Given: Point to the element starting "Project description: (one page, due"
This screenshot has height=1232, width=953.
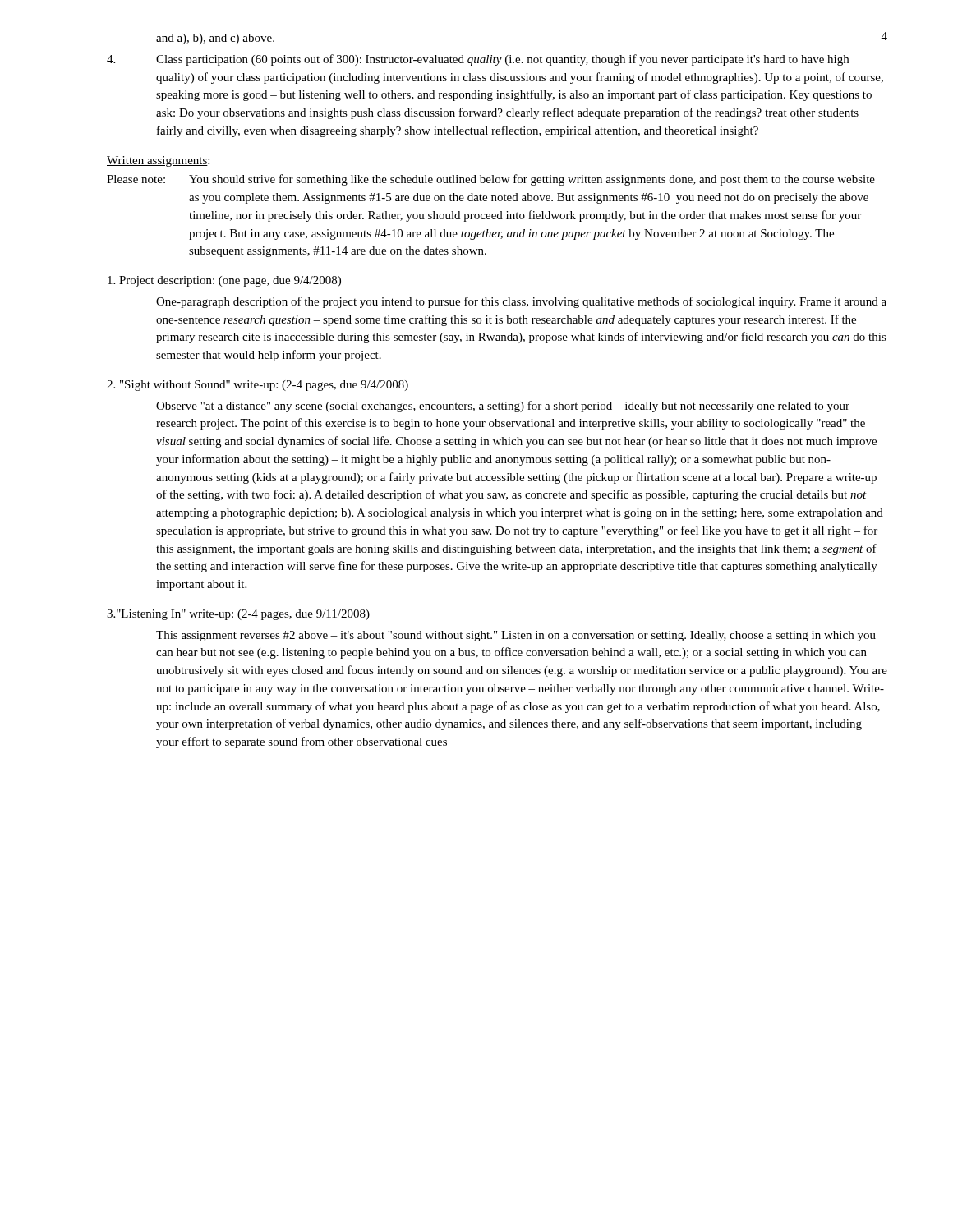Looking at the screenshot, I should pos(497,318).
